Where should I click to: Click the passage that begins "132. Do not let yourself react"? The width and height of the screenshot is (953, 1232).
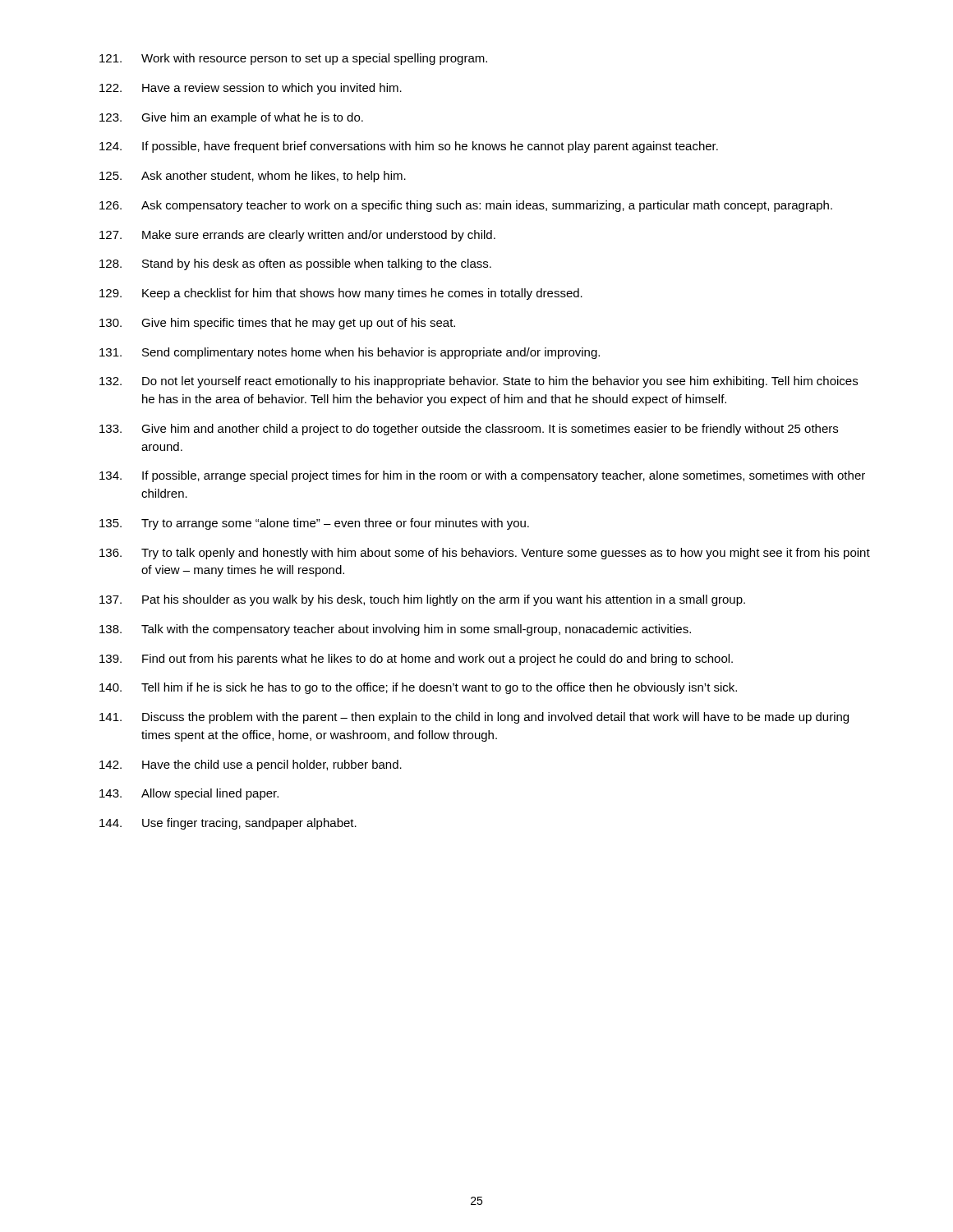tap(485, 390)
